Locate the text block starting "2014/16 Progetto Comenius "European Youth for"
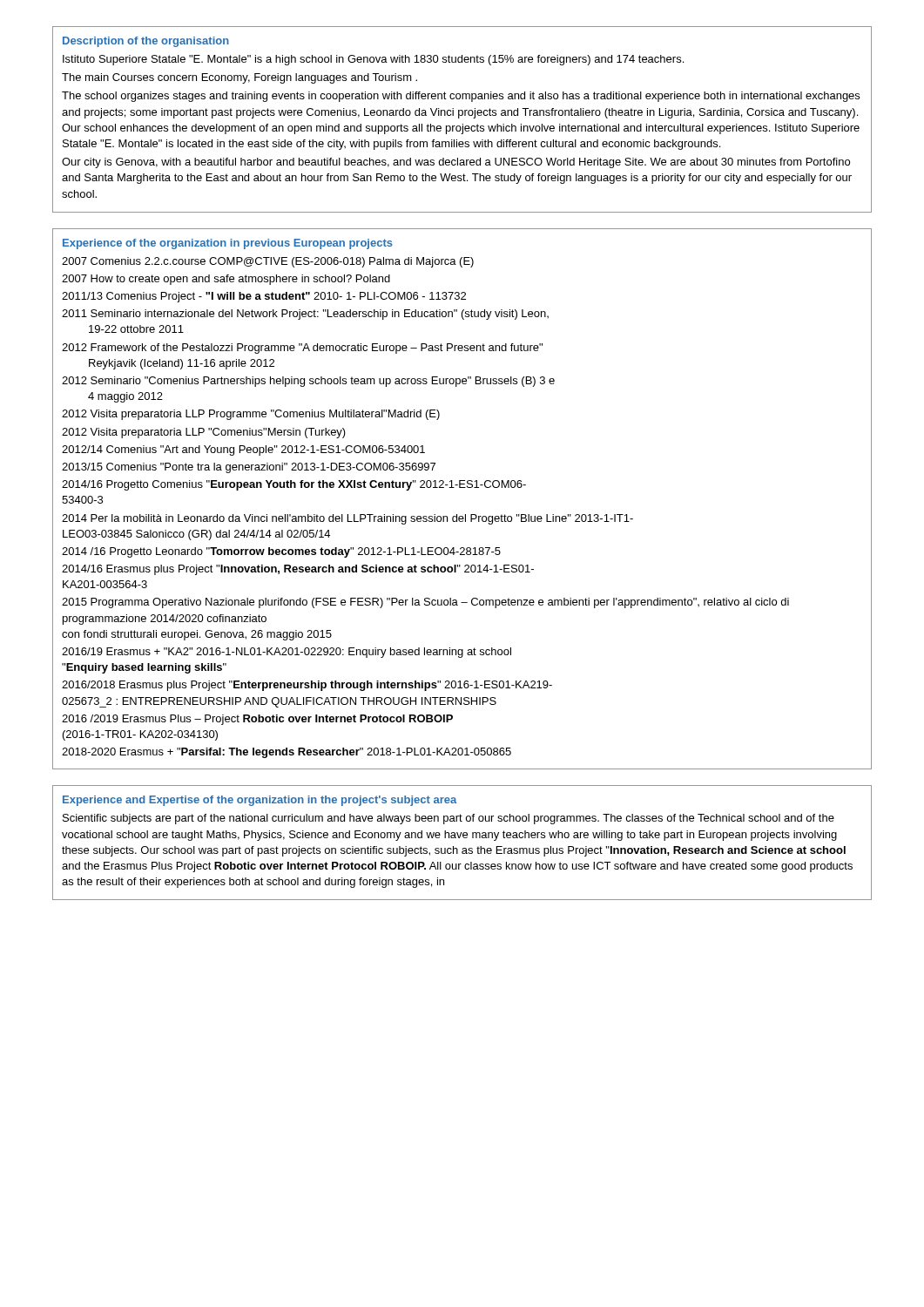924x1307 pixels. [294, 492]
